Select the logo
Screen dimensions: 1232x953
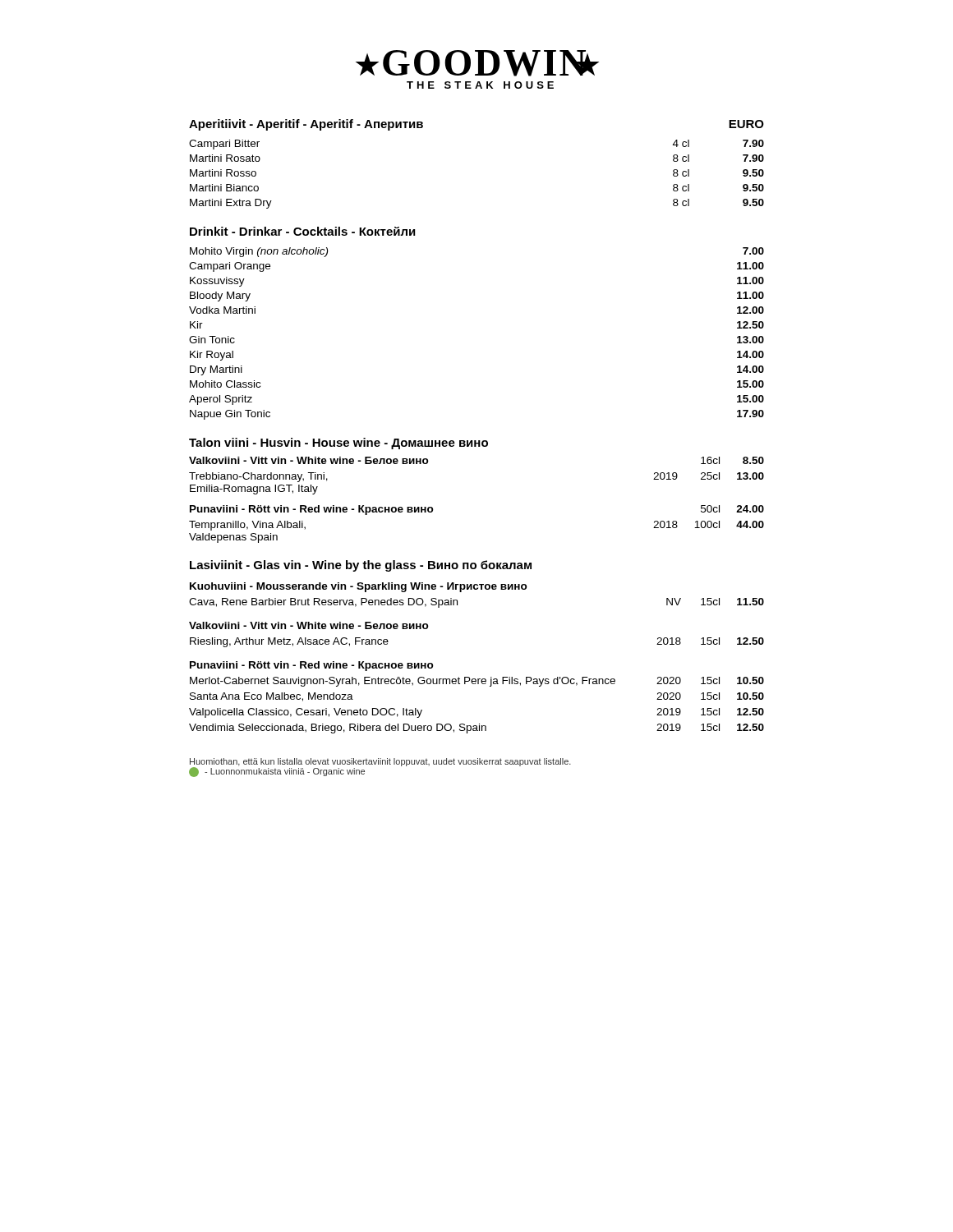pyautogui.click(x=476, y=62)
